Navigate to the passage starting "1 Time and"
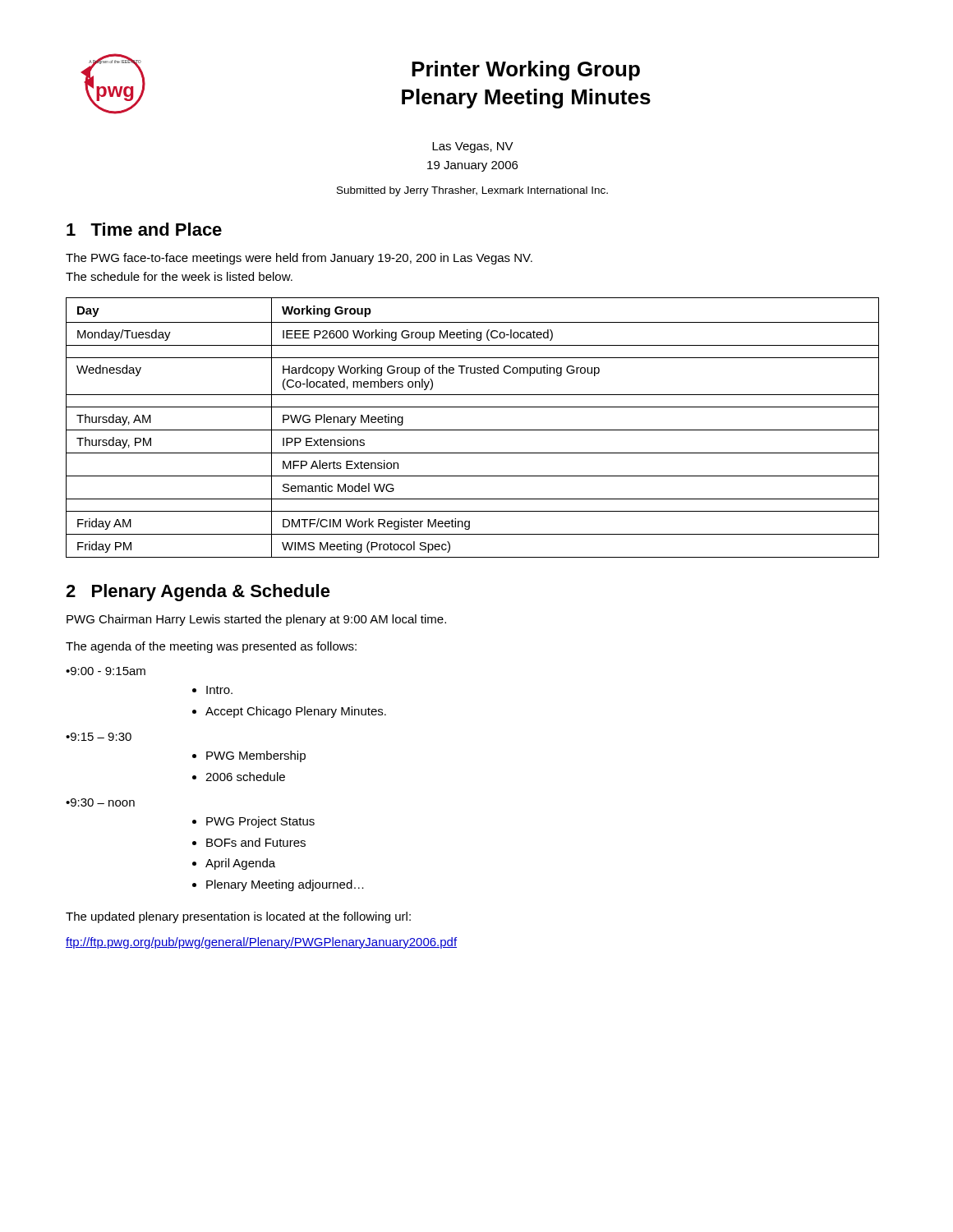Viewport: 953px width, 1232px height. point(144,230)
